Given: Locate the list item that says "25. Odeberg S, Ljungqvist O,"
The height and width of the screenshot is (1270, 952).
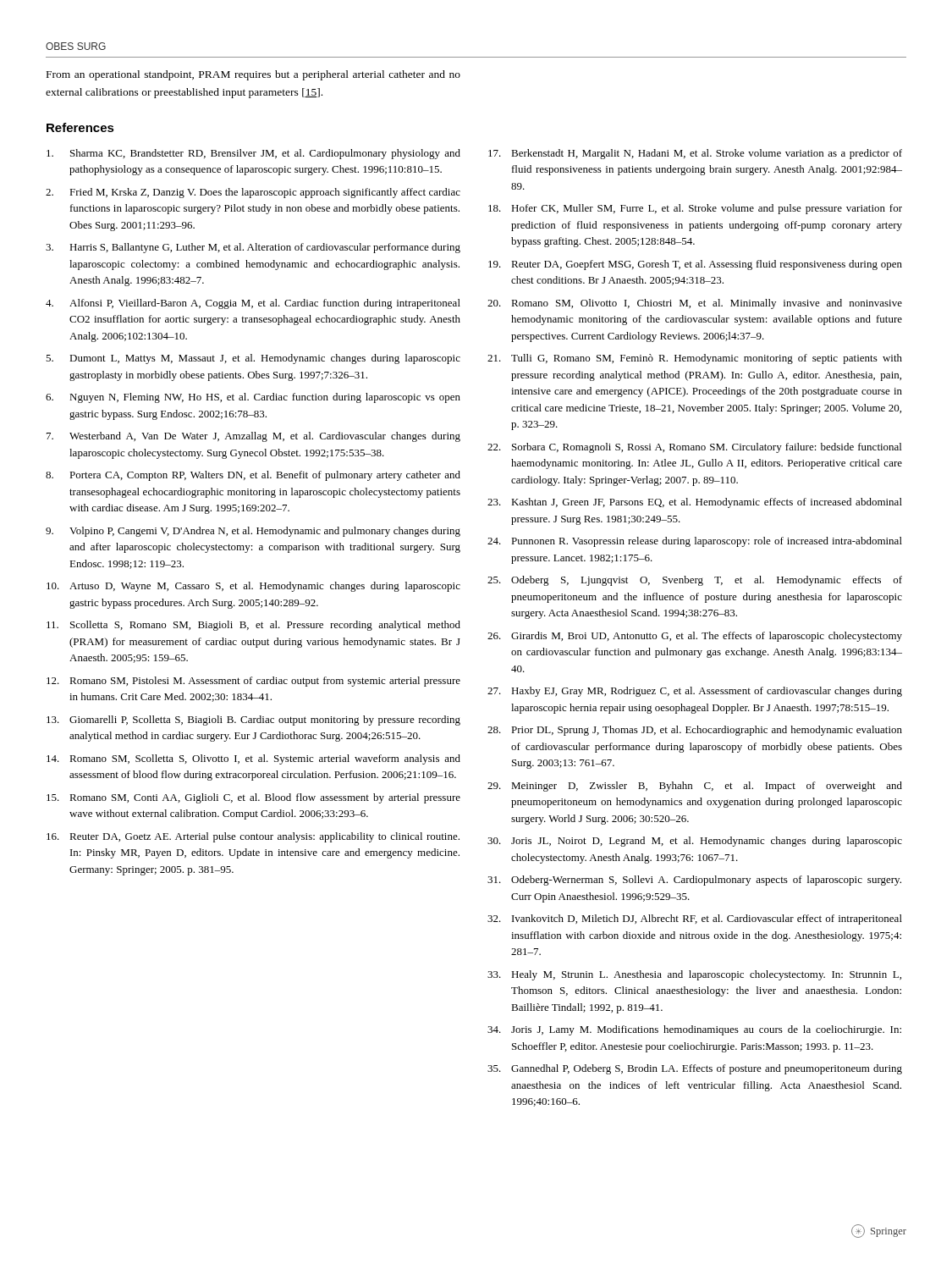Looking at the screenshot, I should [695, 597].
